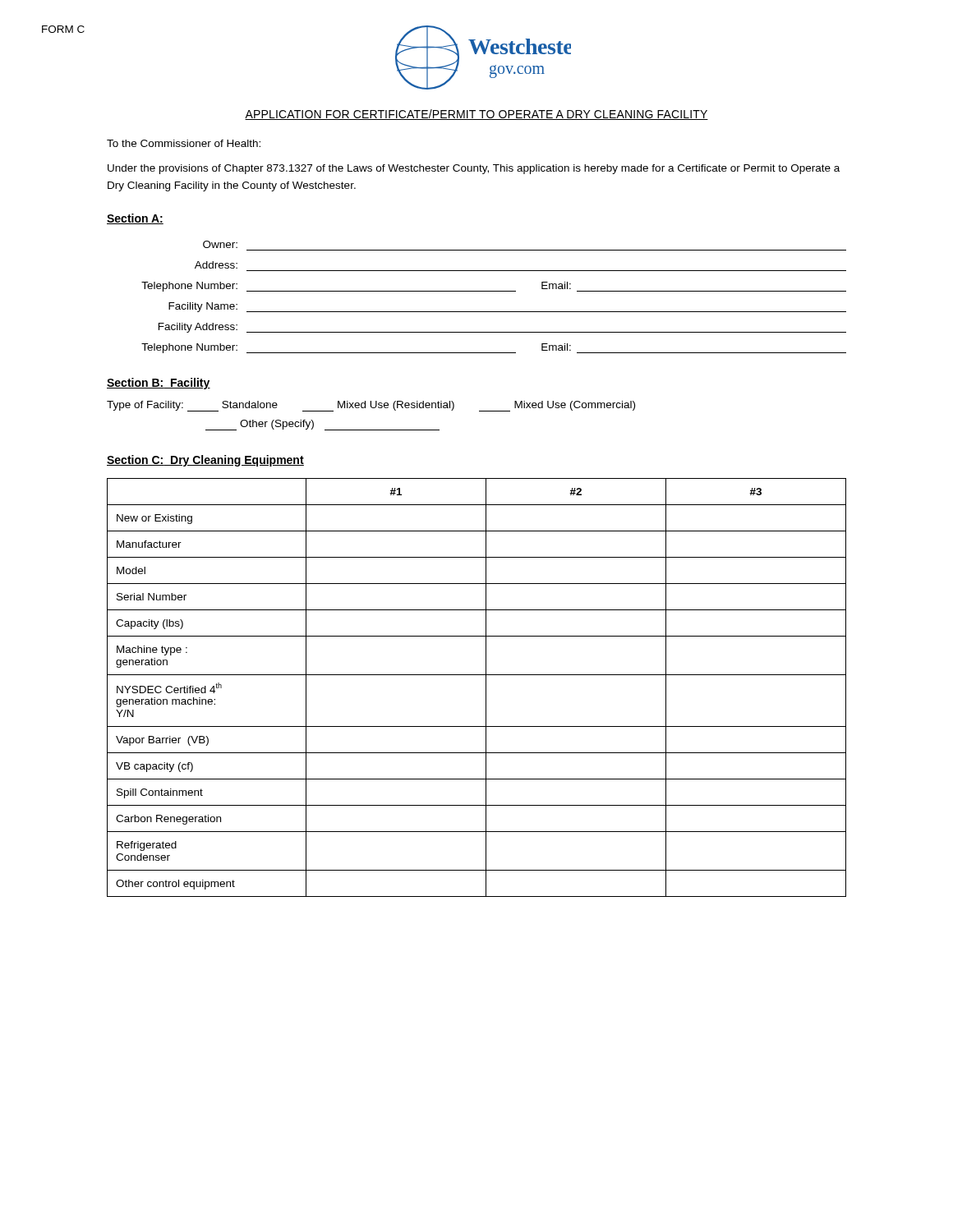This screenshot has height=1232, width=953.
Task: Locate the section header that reads "Section A:"
Action: point(135,218)
